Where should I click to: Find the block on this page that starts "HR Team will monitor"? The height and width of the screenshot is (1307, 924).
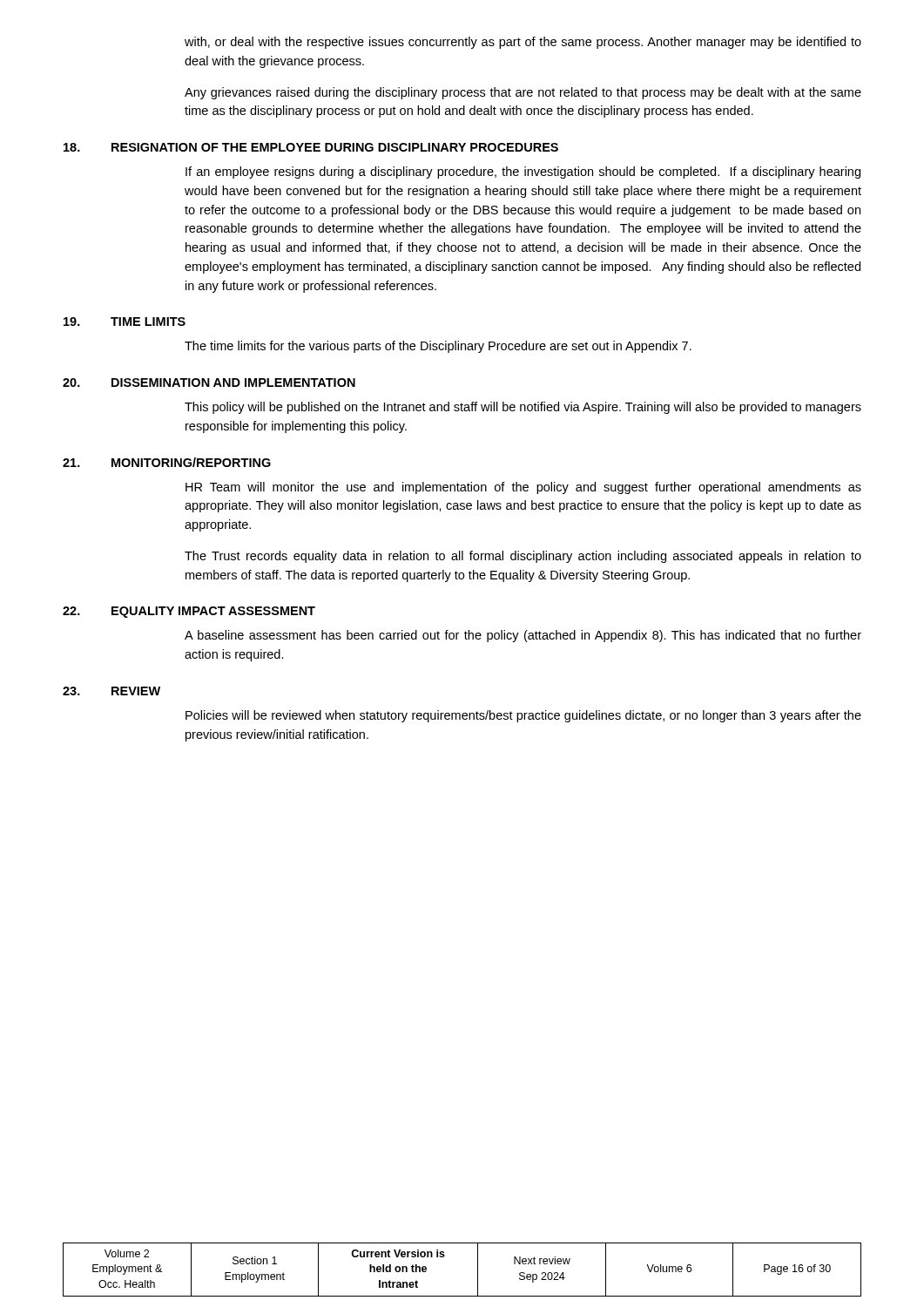click(x=523, y=506)
